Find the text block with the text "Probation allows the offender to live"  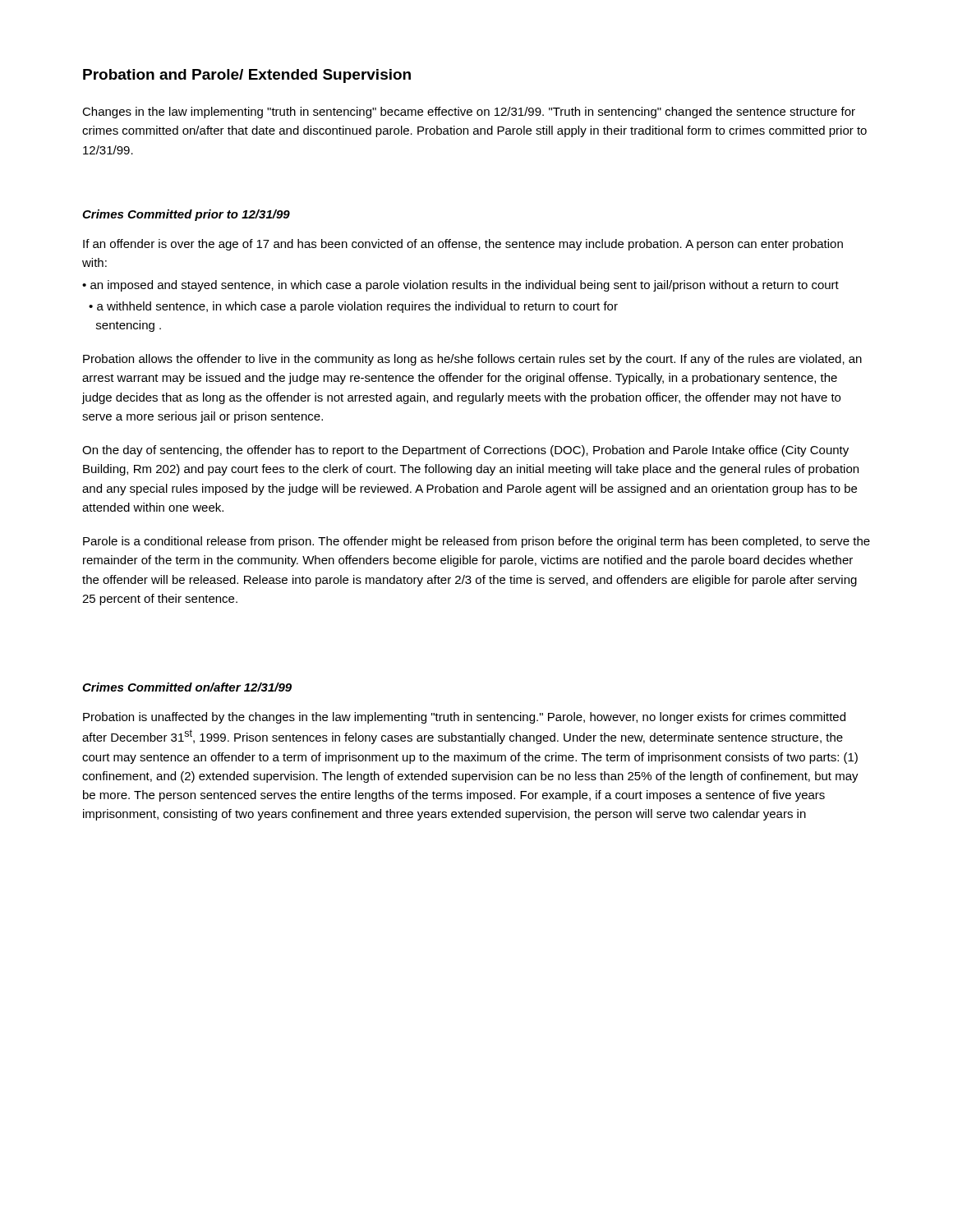(x=472, y=387)
